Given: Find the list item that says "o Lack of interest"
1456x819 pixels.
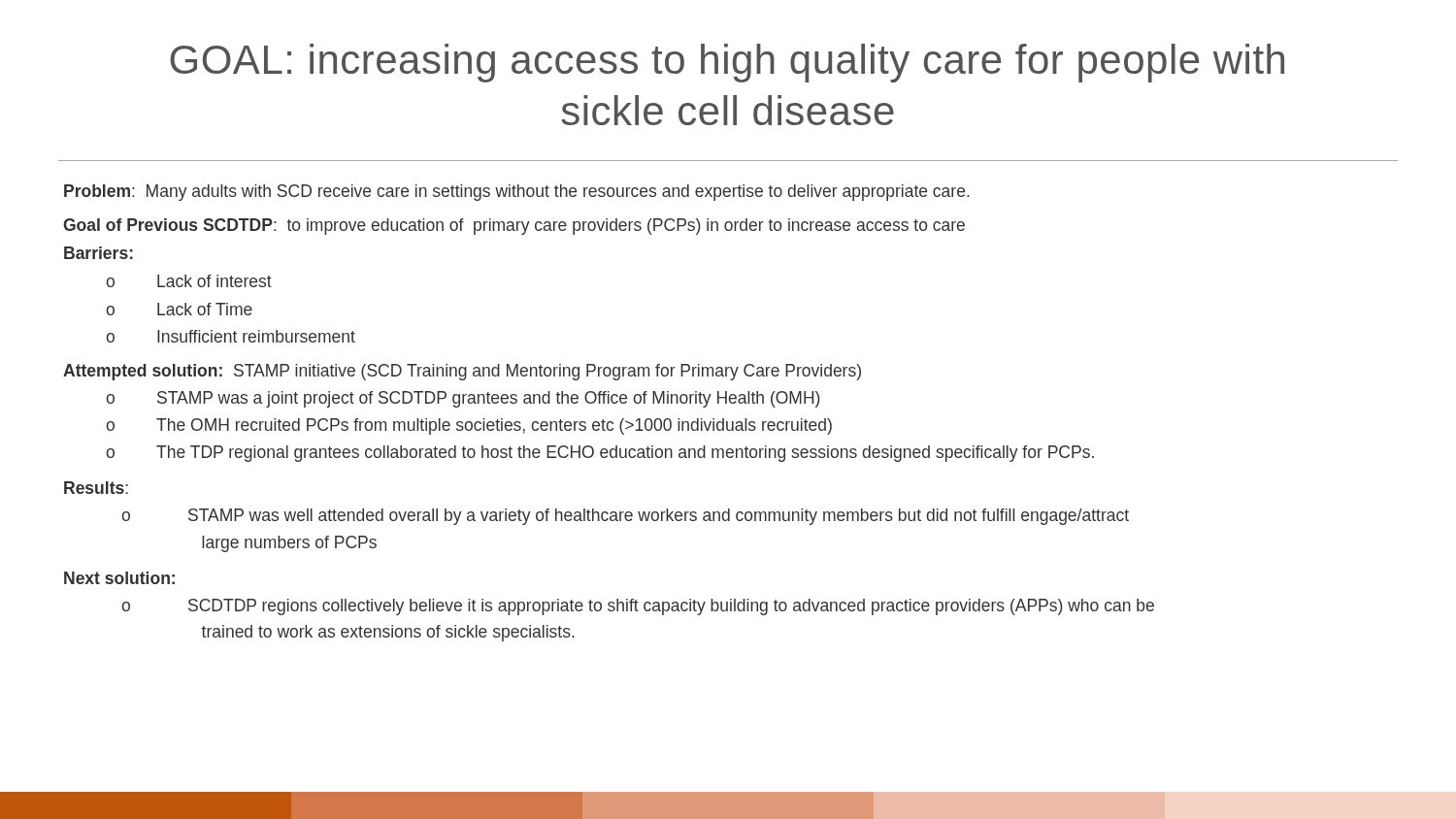Looking at the screenshot, I should coord(189,281).
